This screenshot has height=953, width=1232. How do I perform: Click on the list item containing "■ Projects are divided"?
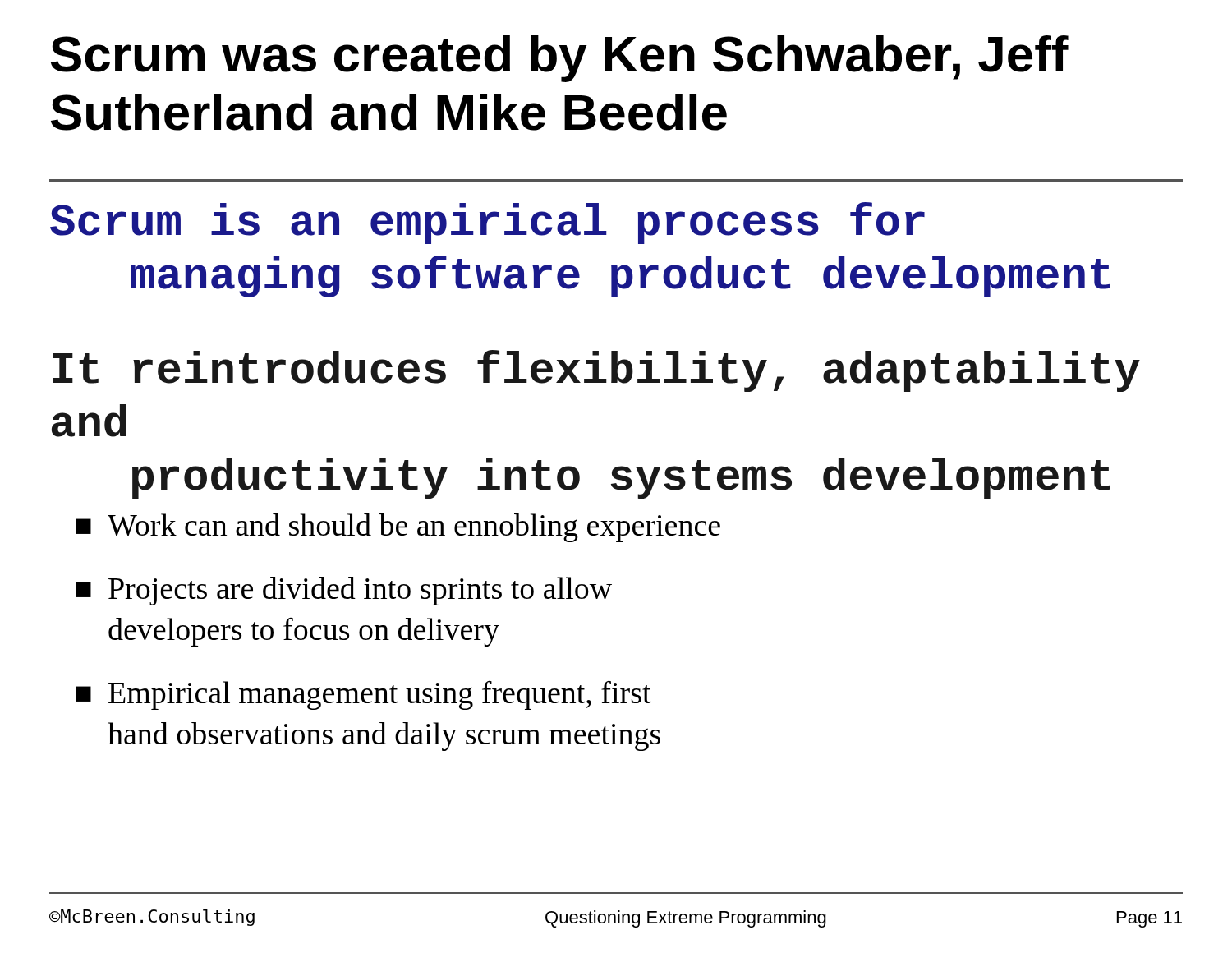[x=343, y=609]
